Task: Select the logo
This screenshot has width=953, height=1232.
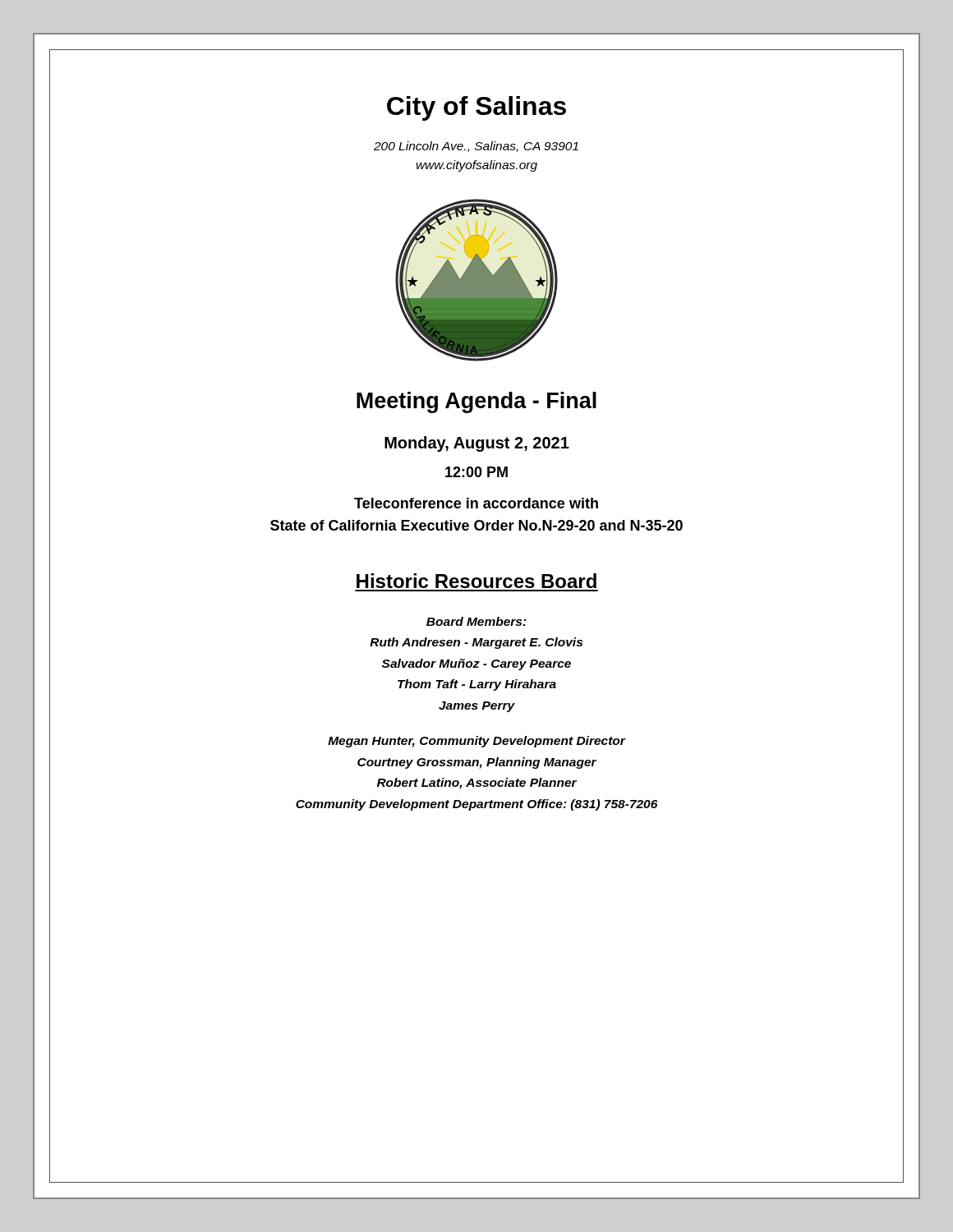Action: pos(476,281)
